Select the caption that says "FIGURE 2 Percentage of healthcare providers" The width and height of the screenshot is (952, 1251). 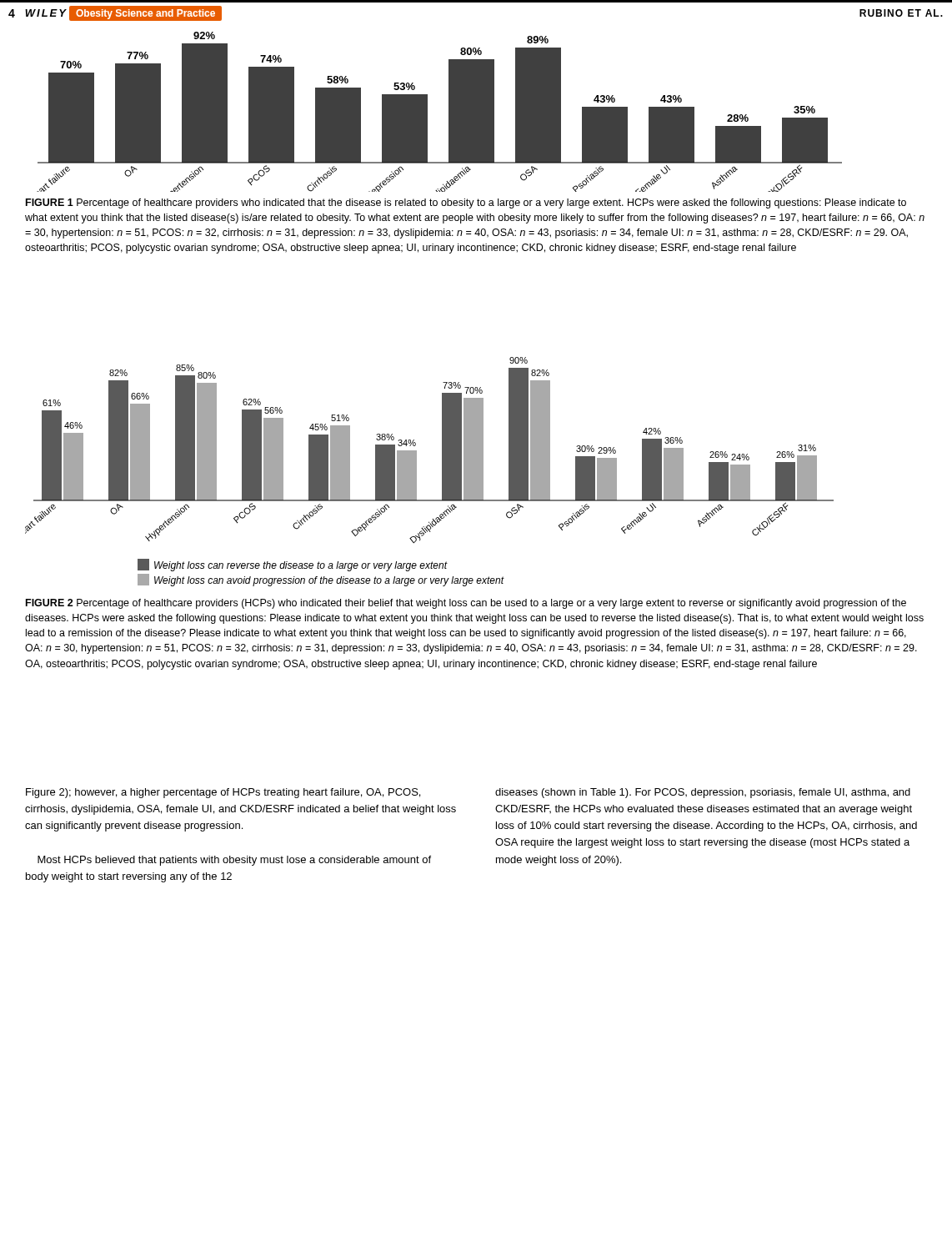click(474, 633)
